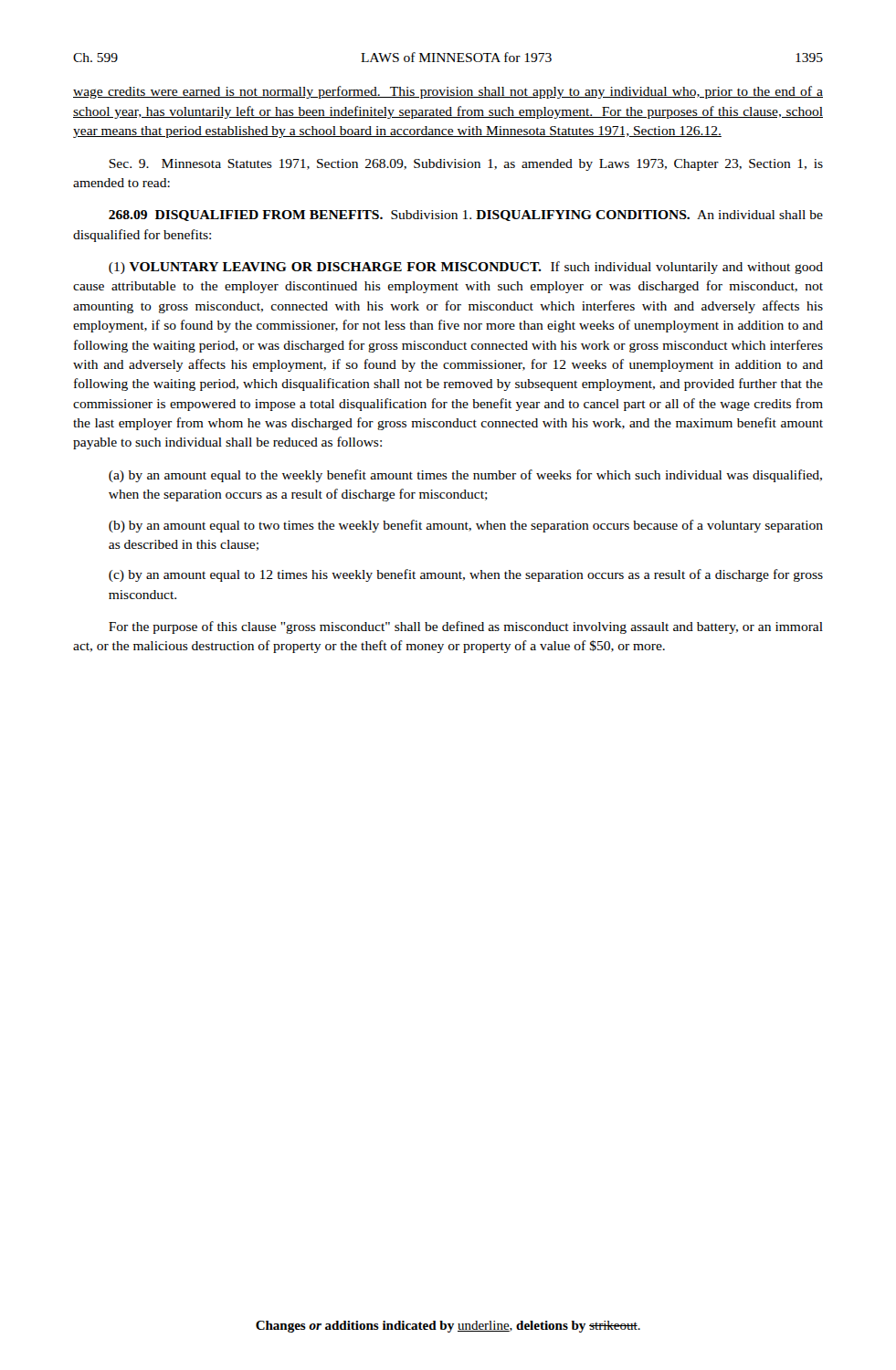Select the passage starting "(1) VOLUNTARY LEAVING OR DISCHARGE FOR MIS­CONDUCT."
Viewport: 896px width, 1370px height.
[x=448, y=354]
